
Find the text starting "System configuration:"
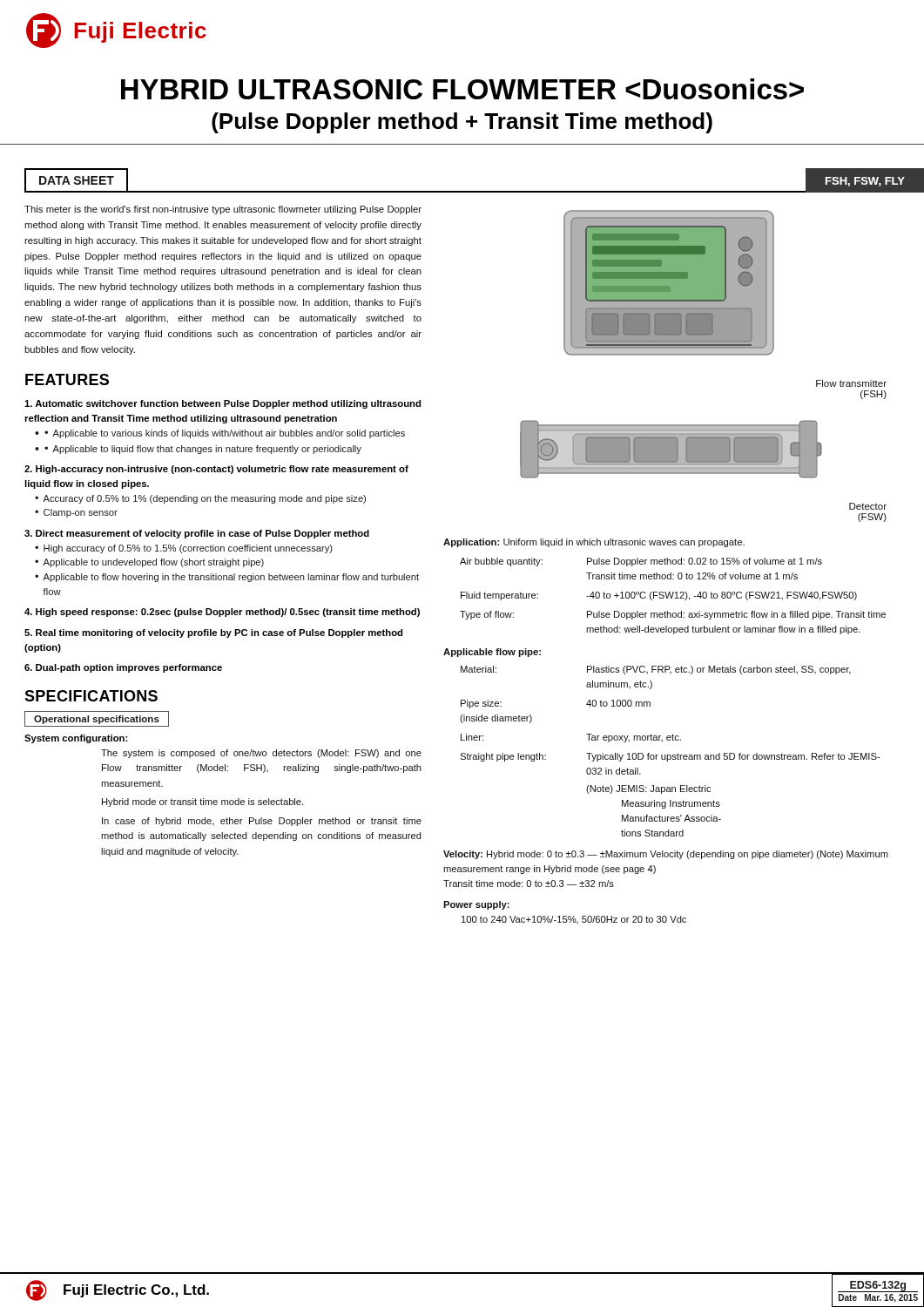coord(76,738)
